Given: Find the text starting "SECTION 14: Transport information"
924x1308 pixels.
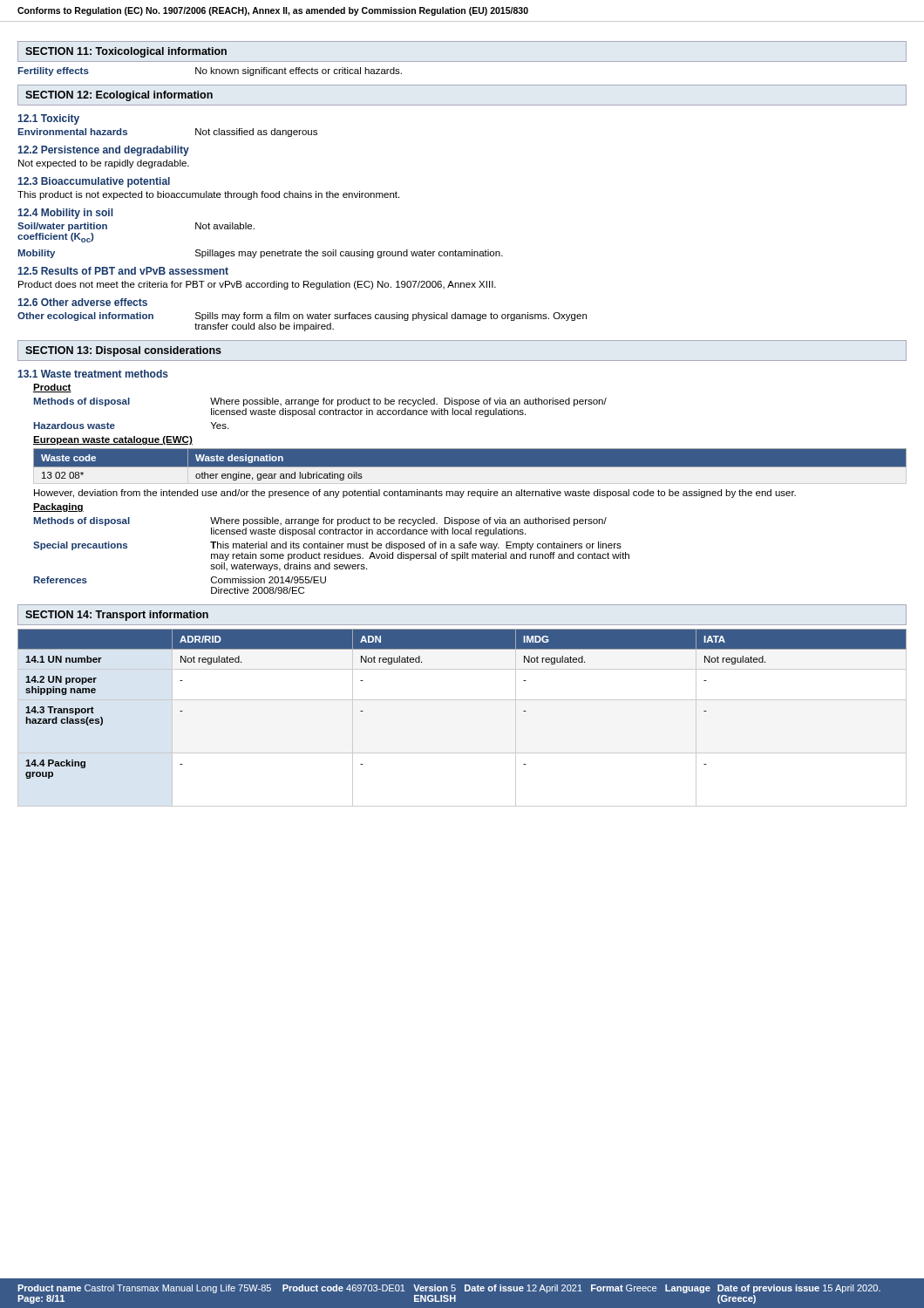Looking at the screenshot, I should [x=117, y=615].
